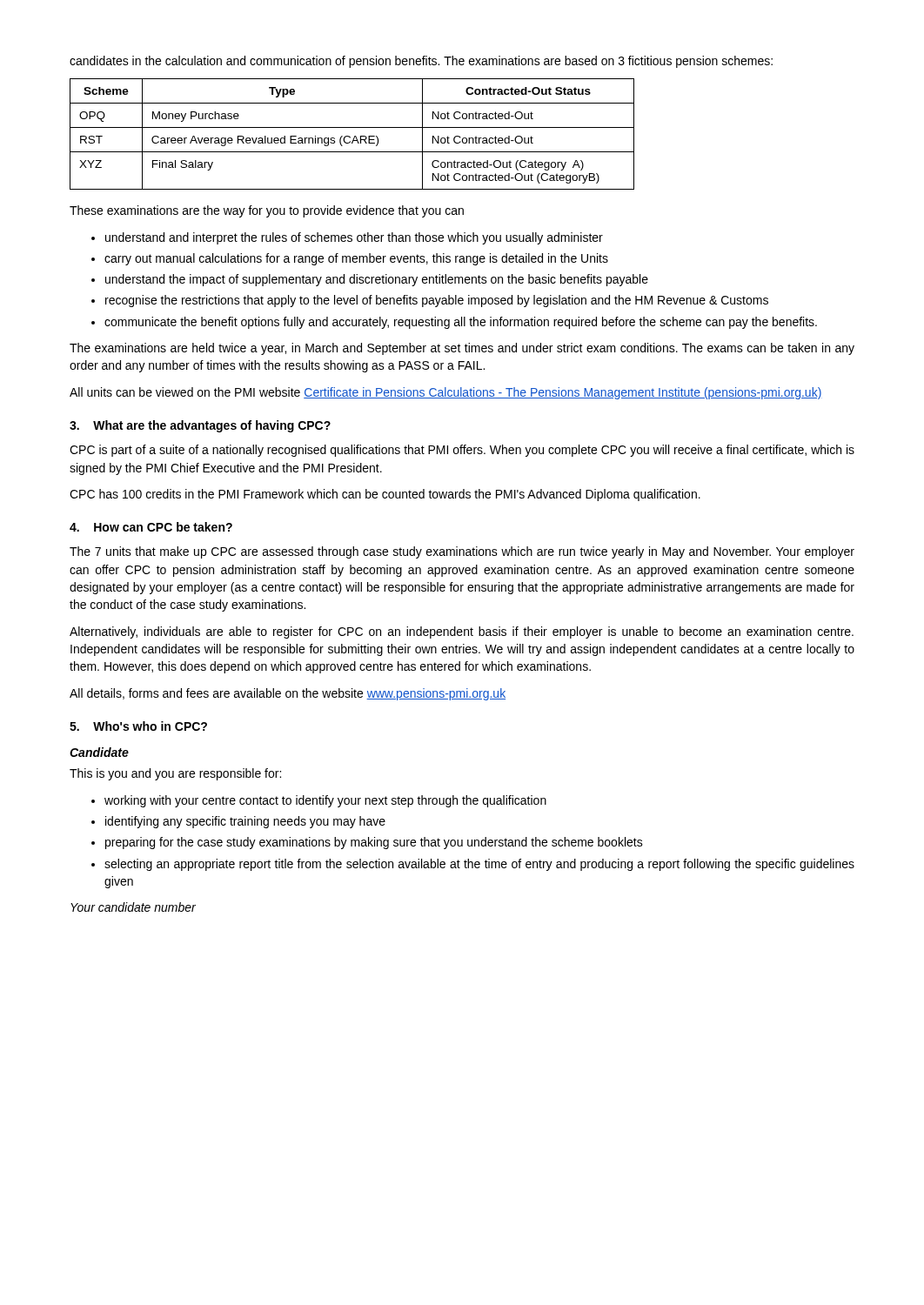Locate the text block that reads "These examinations are the way"

click(462, 211)
